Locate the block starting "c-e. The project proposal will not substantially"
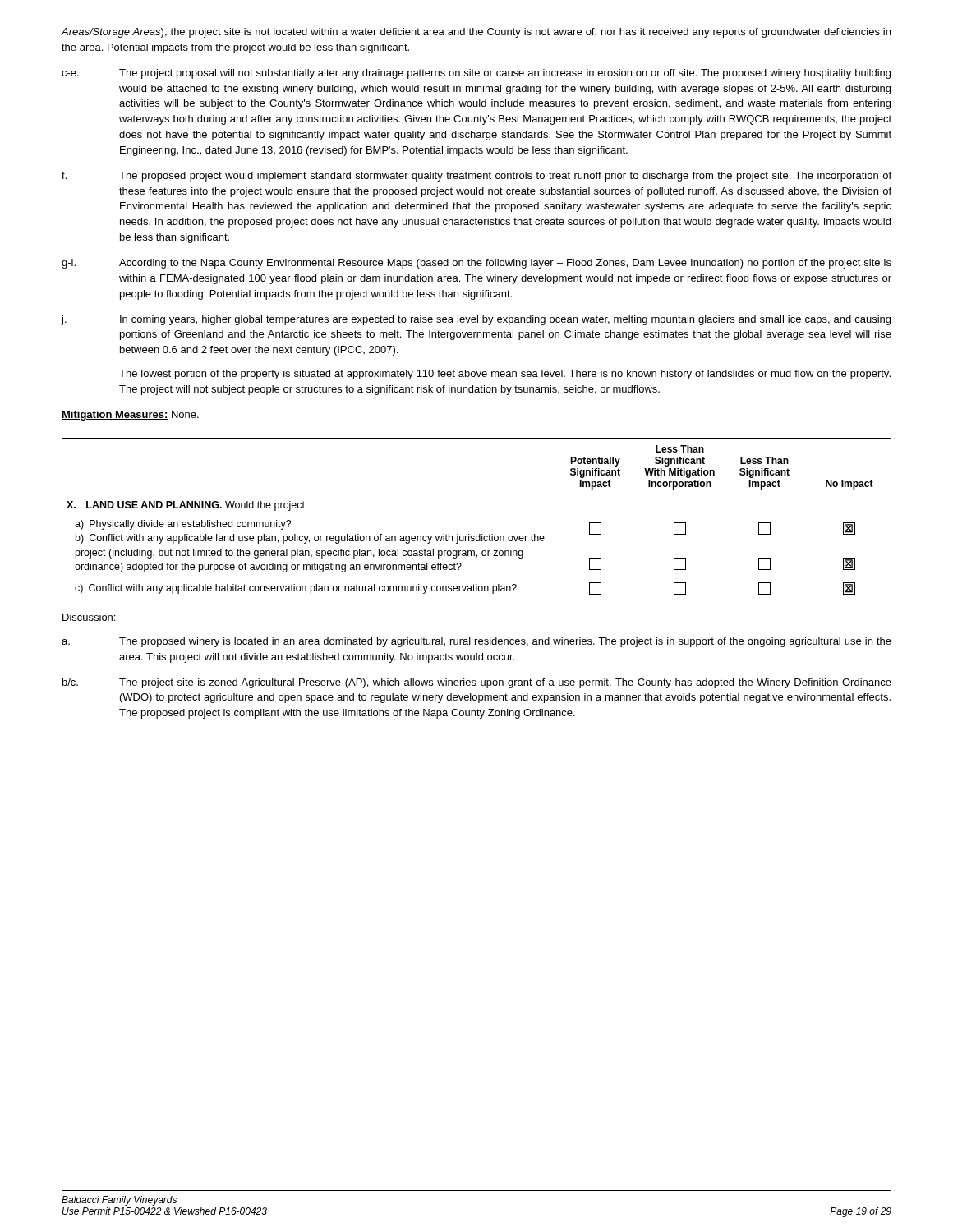 click(476, 112)
